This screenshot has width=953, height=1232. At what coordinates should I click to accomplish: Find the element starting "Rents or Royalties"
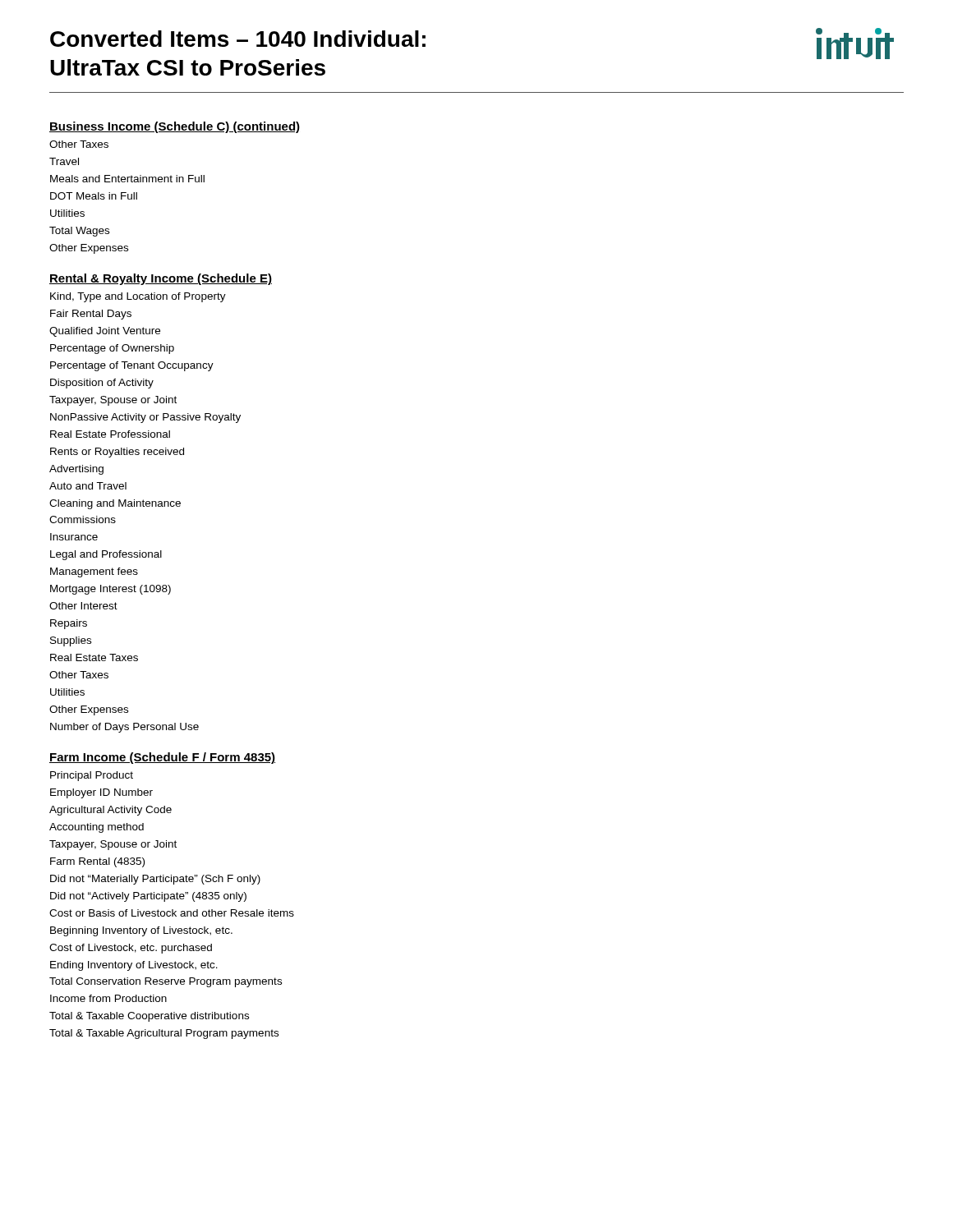click(x=117, y=451)
